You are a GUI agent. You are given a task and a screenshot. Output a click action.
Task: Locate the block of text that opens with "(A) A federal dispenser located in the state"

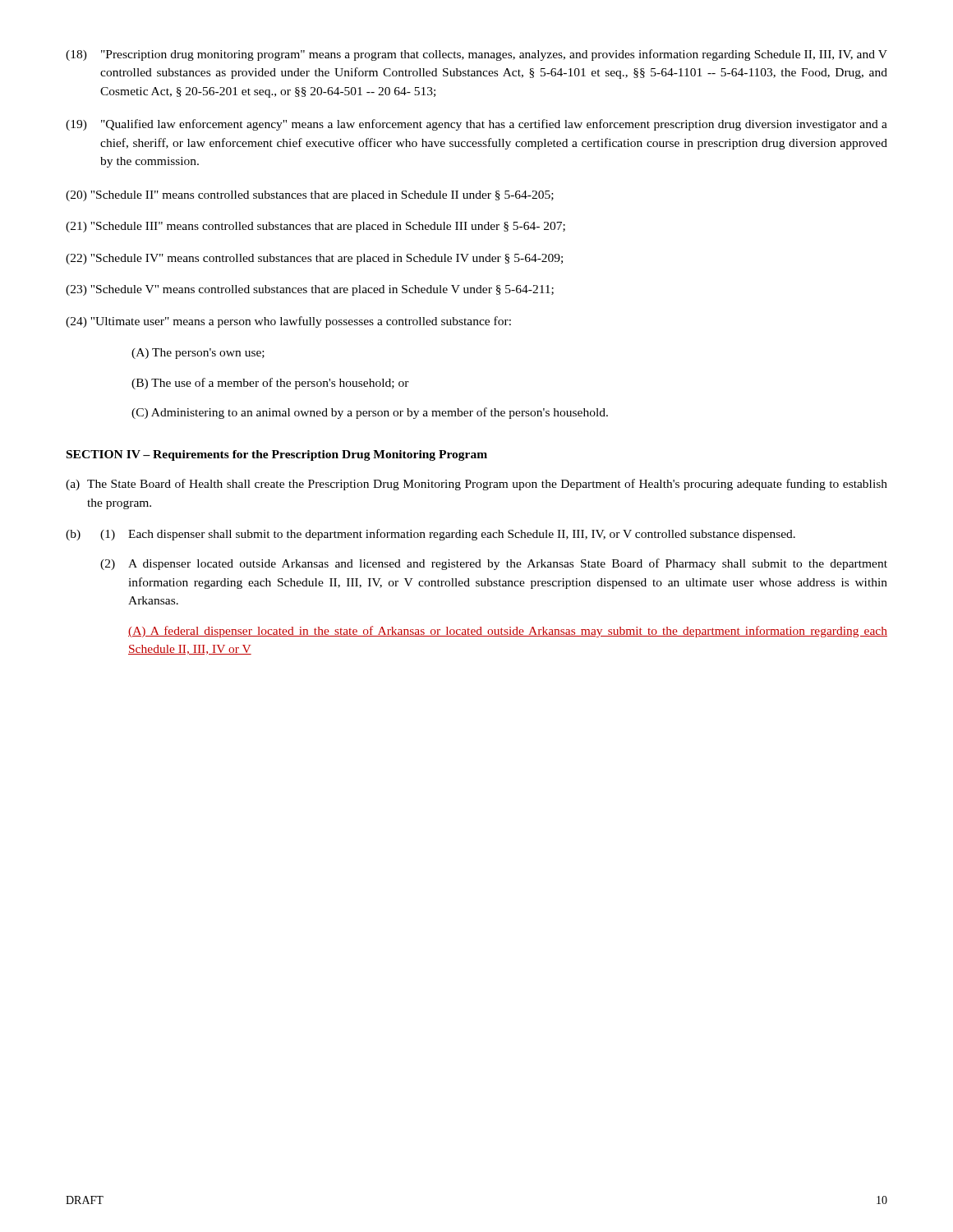pos(508,639)
